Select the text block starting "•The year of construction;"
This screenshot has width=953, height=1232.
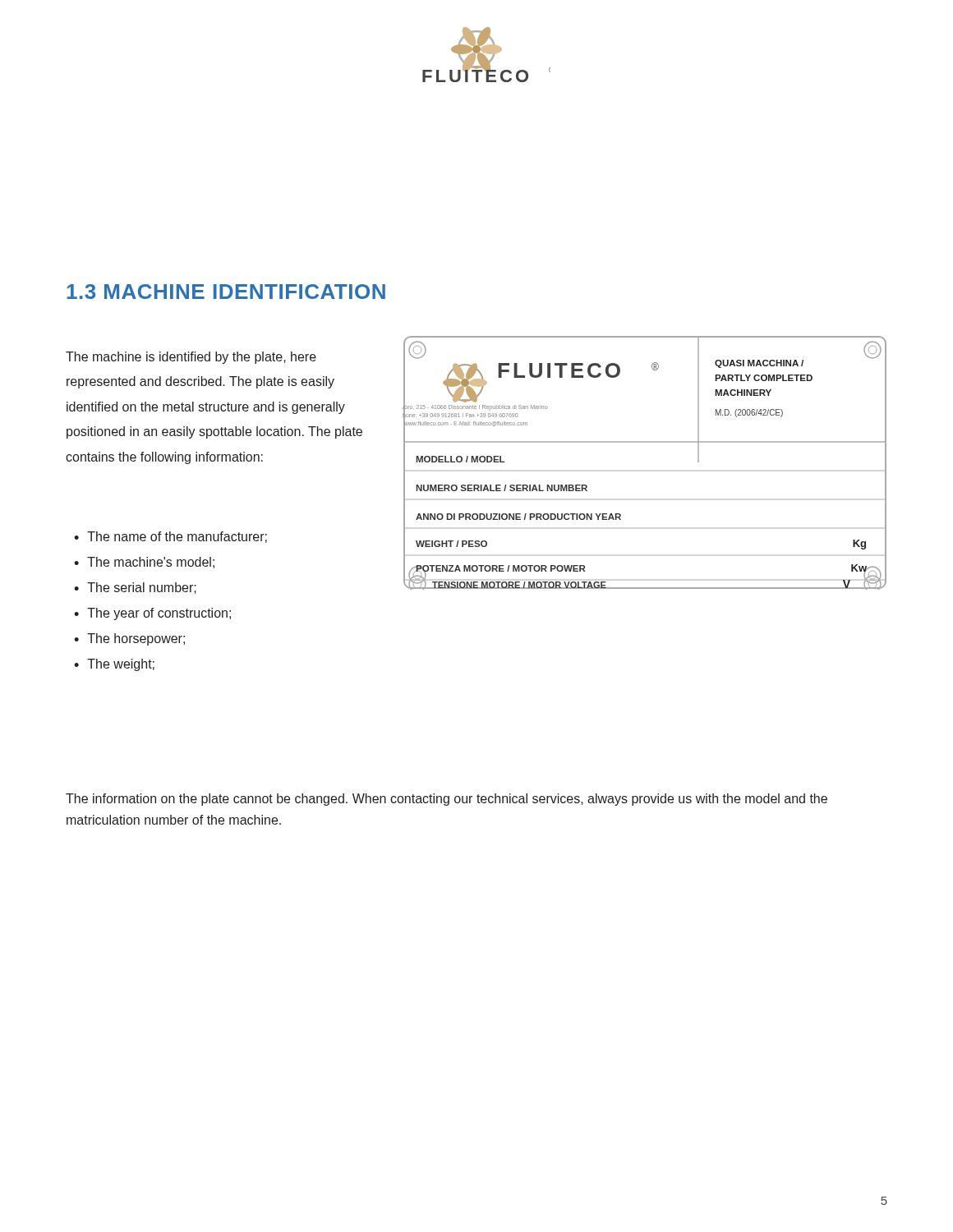pos(153,614)
